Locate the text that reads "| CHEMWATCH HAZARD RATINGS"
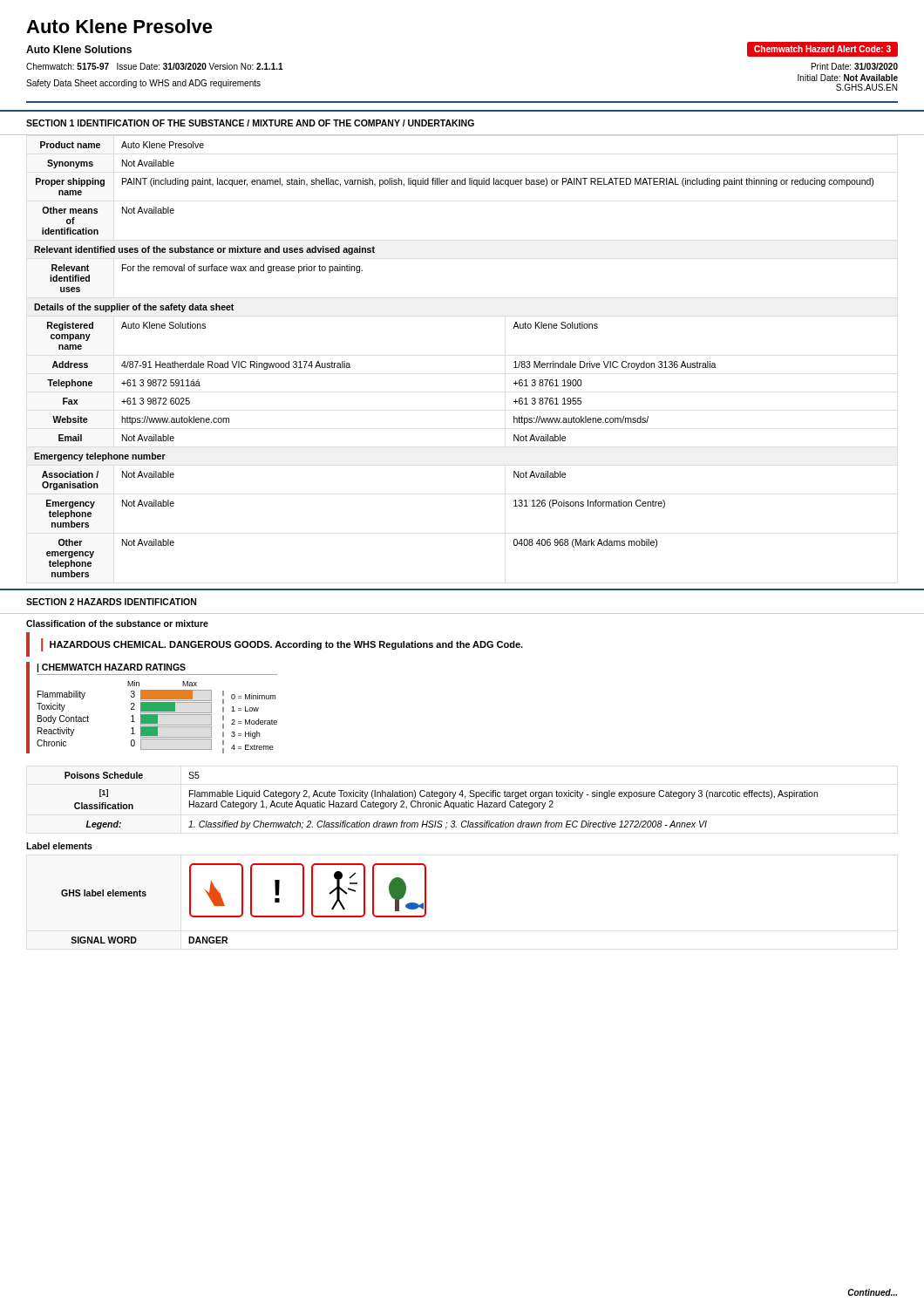Image resolution: width=924 pixels, height=1308 pixels. point(111,667)
